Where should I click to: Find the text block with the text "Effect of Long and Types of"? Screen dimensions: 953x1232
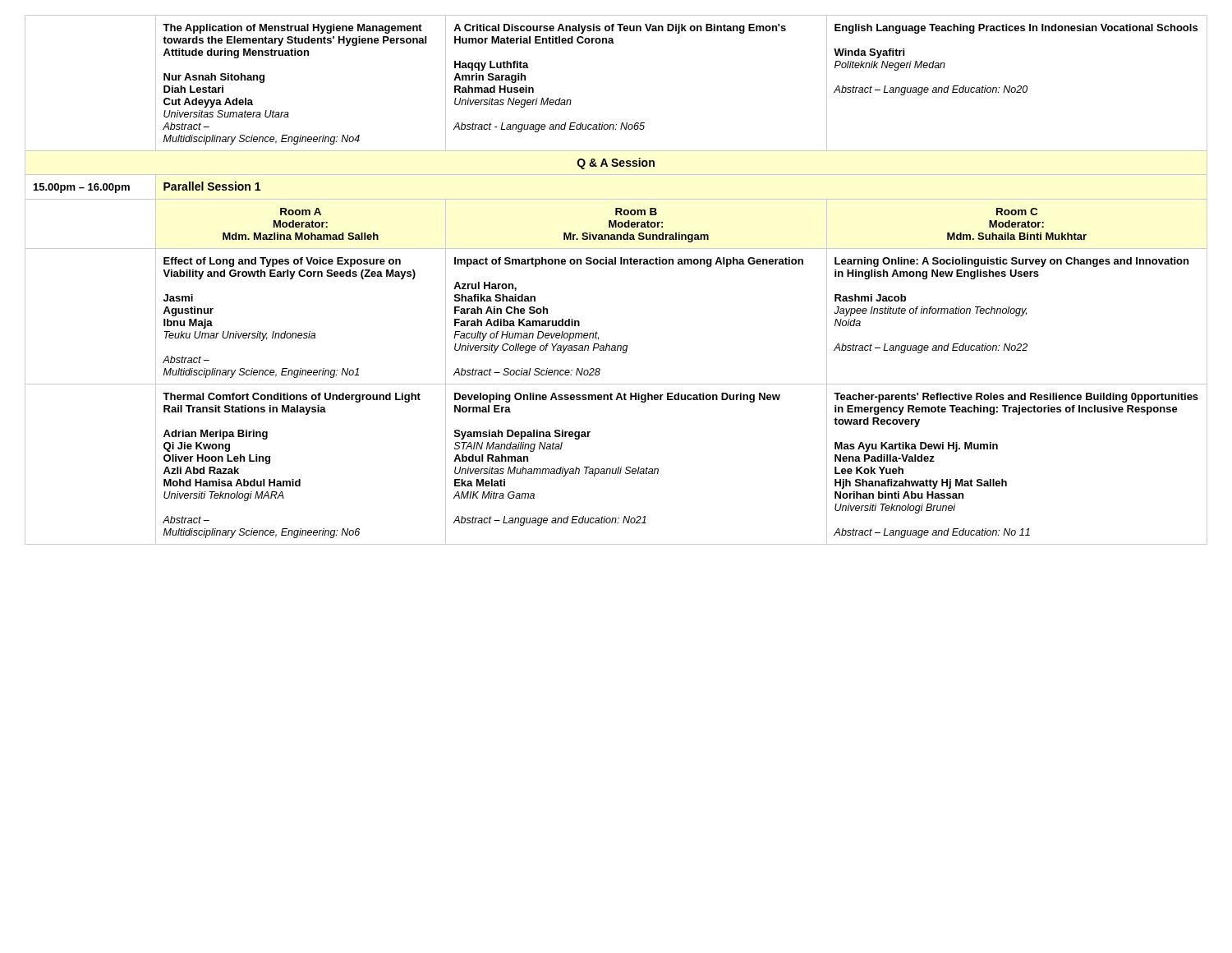tap(282, 262)
